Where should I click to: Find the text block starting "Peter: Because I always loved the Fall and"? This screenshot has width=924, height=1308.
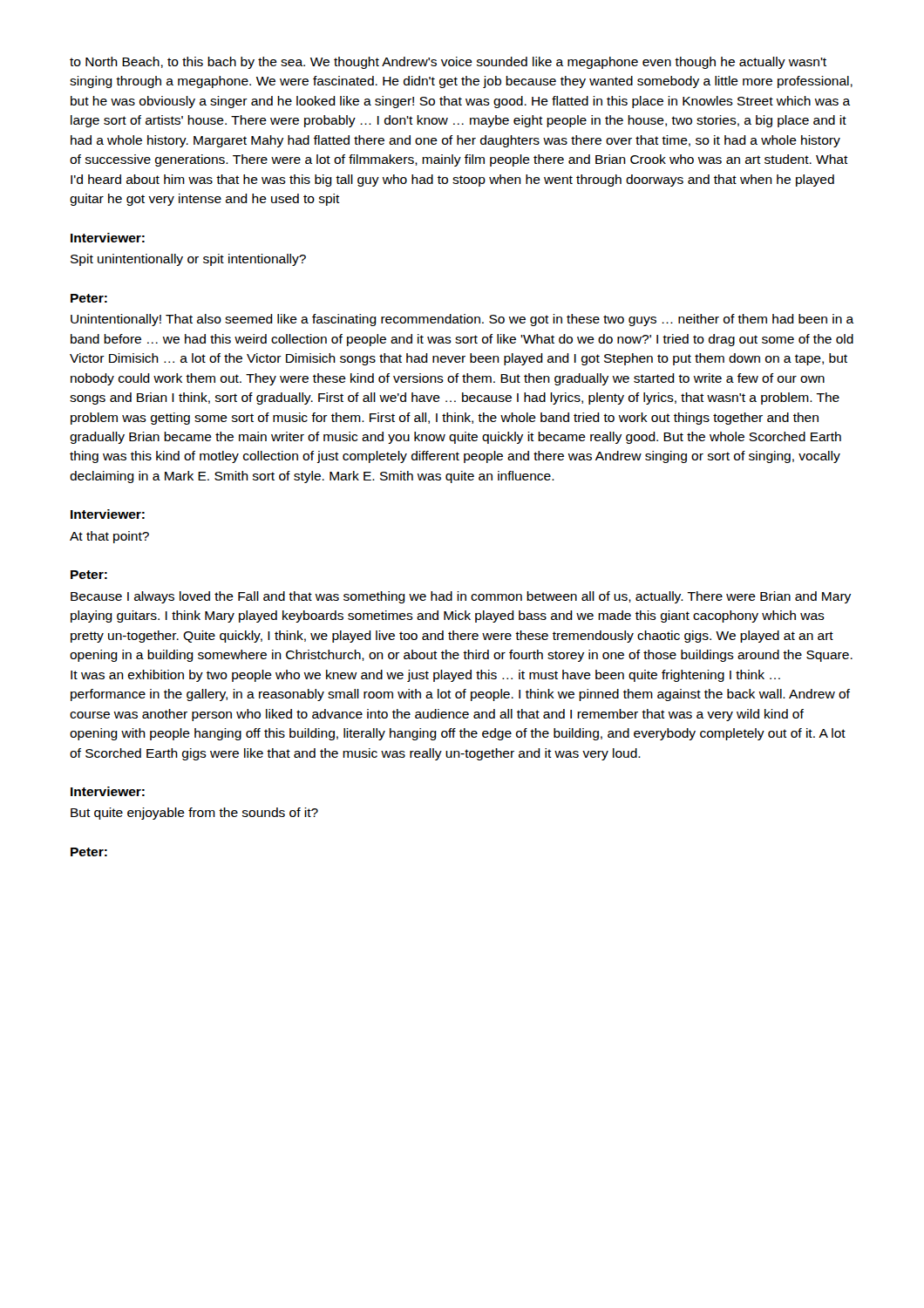[x=462, y=664]
